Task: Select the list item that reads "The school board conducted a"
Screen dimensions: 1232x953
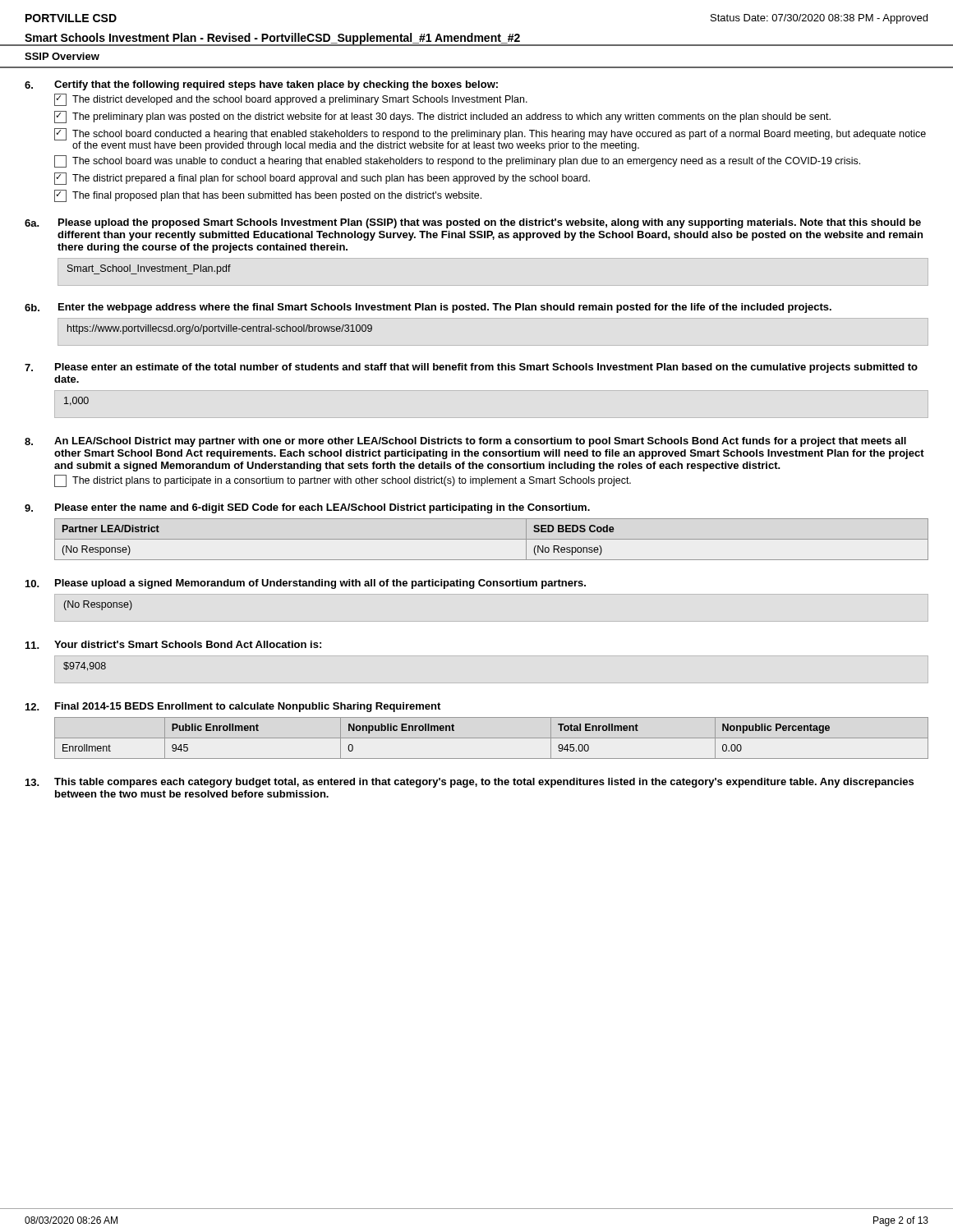Action: coord(491,140)
